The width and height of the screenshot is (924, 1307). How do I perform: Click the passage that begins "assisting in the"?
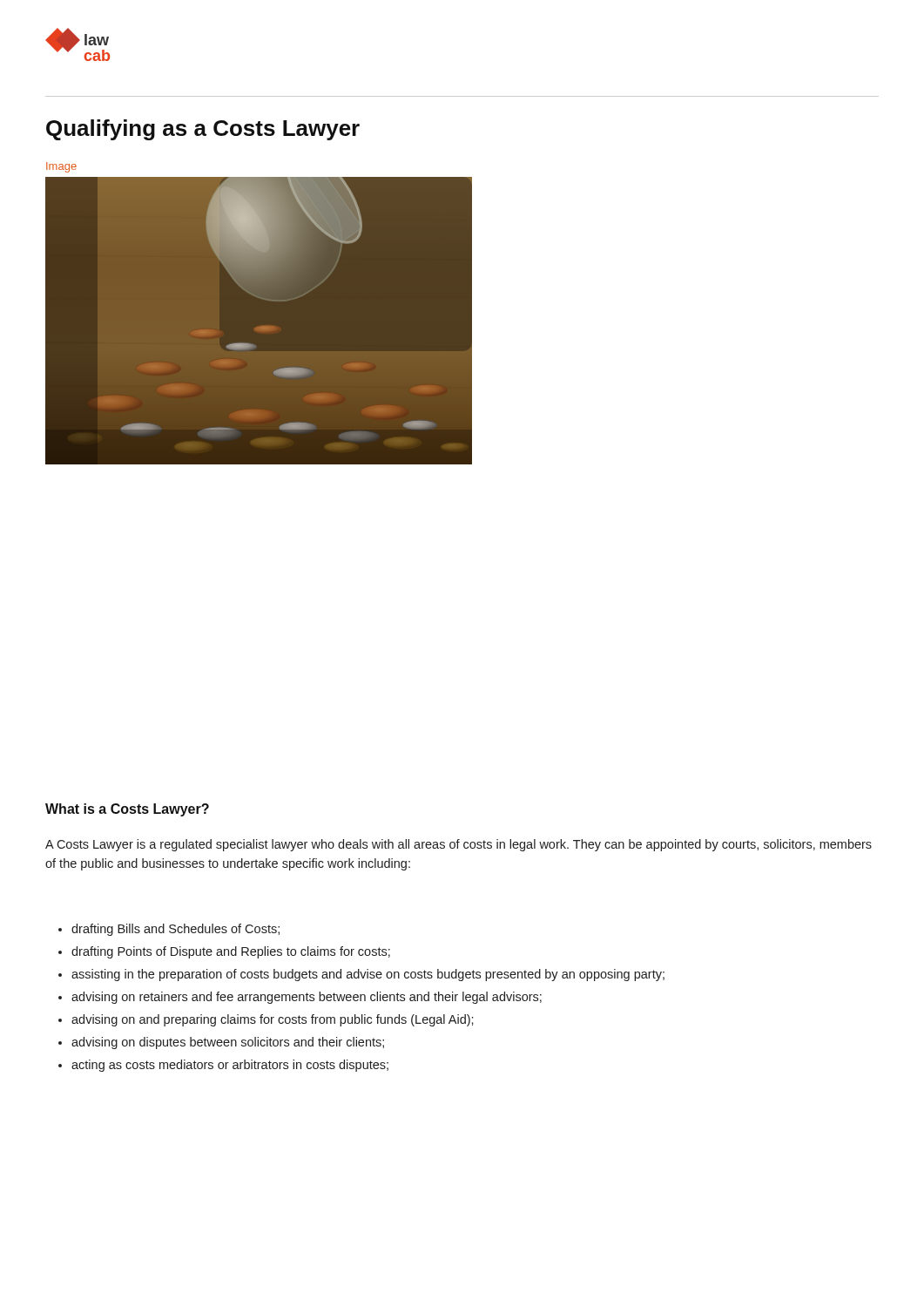368,974
